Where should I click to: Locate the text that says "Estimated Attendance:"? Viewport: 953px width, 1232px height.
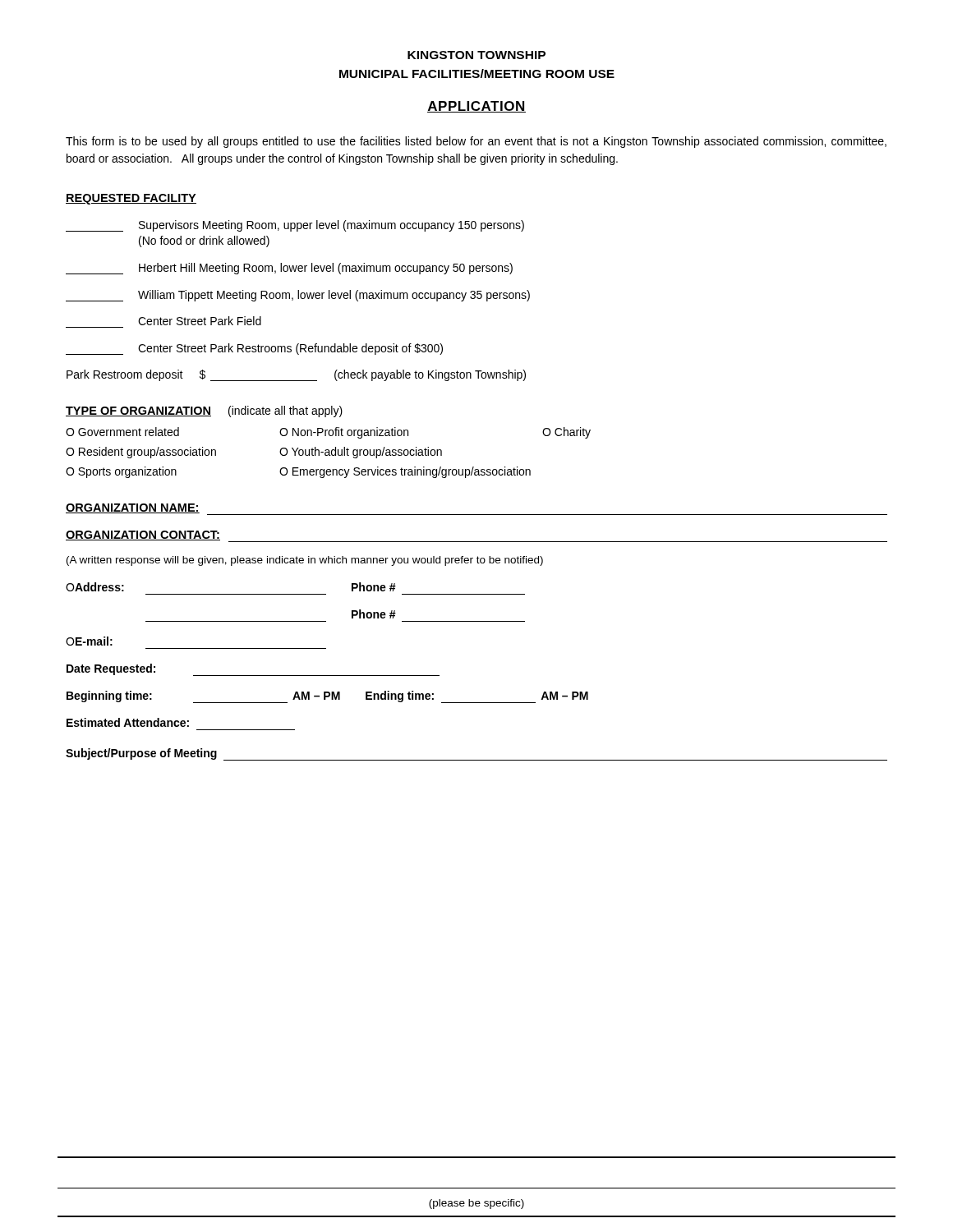(180, 723)
